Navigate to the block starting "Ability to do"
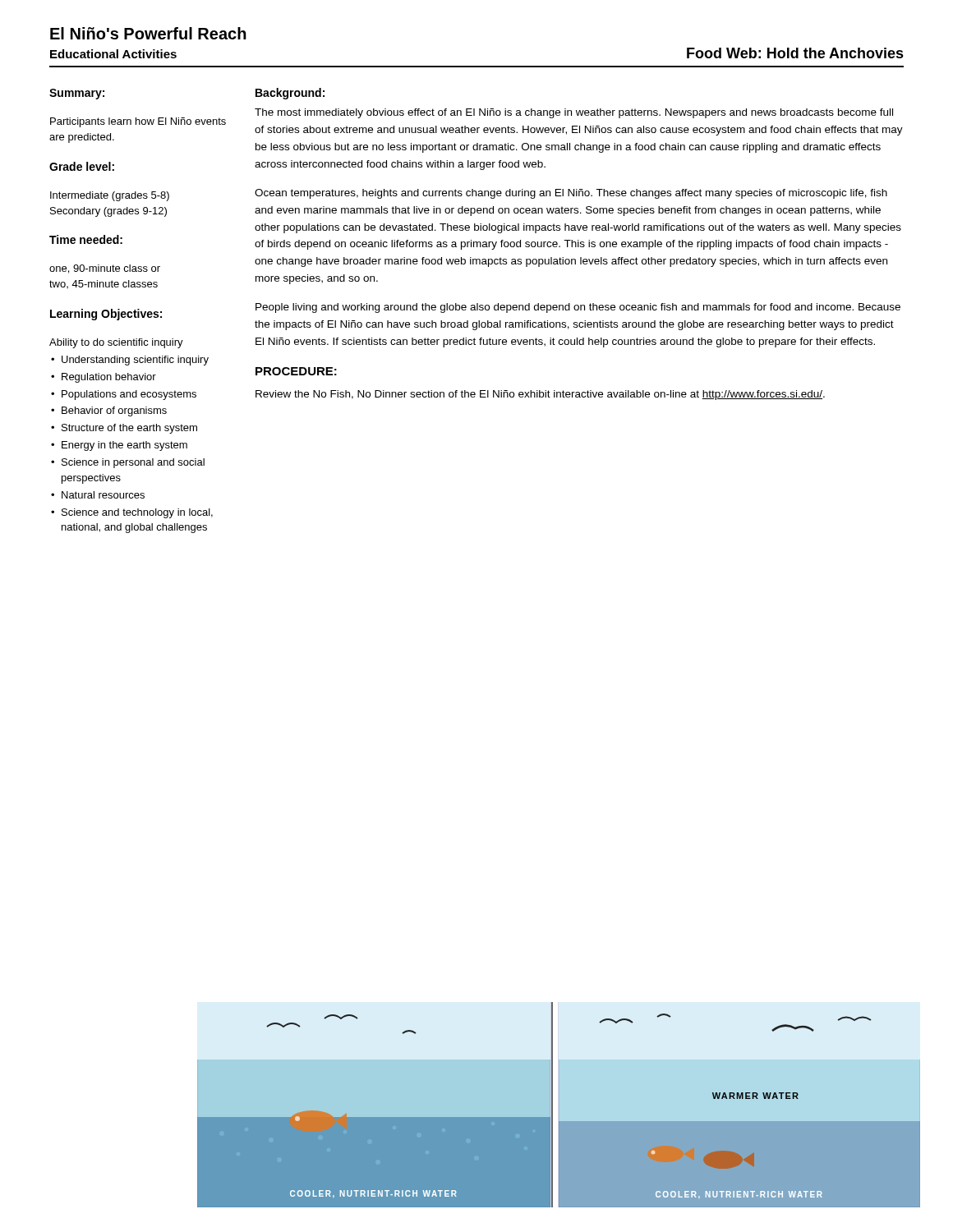 pyautogui.click(x=140, y=343)
